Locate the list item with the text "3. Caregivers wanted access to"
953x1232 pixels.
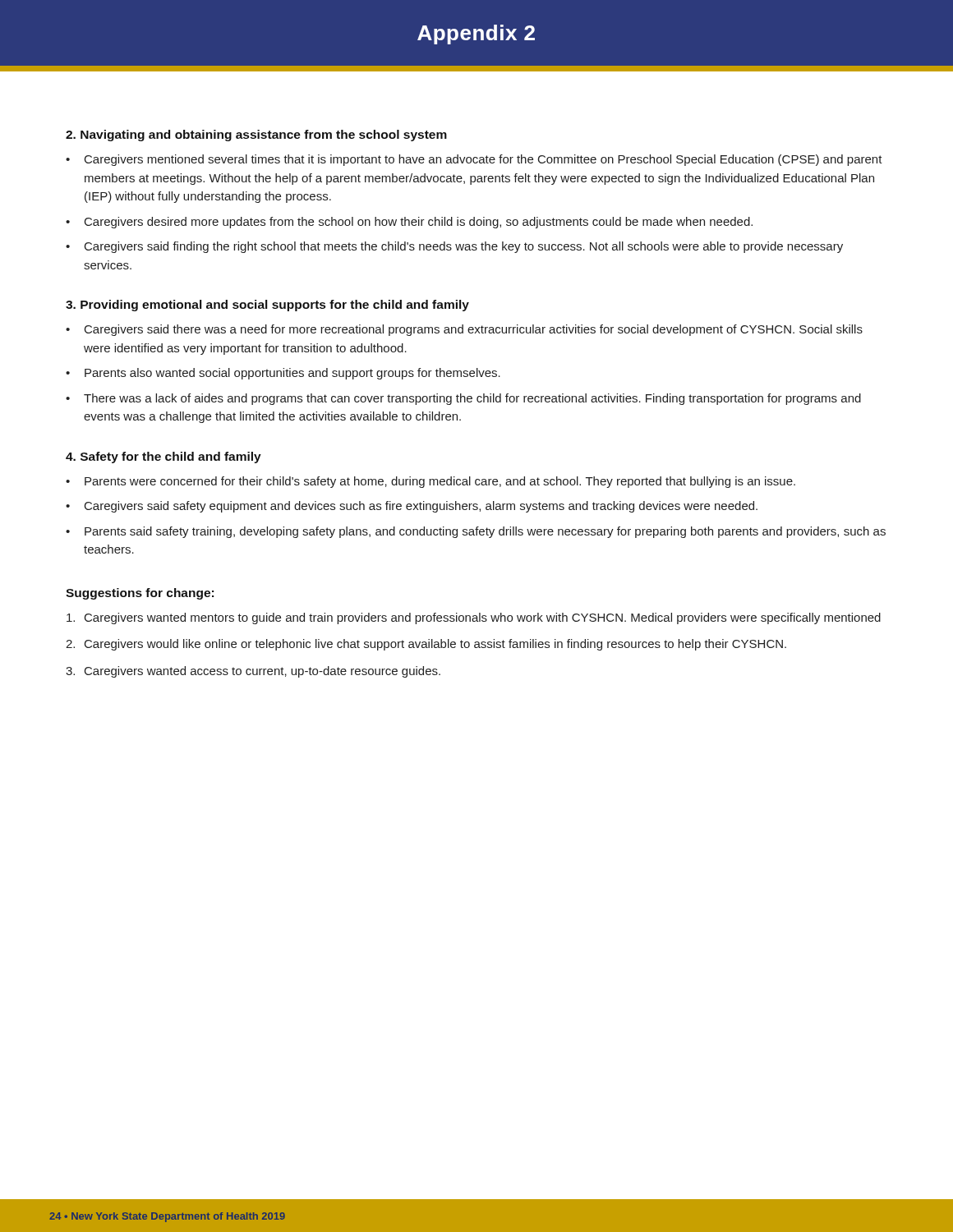coord(253,672)
